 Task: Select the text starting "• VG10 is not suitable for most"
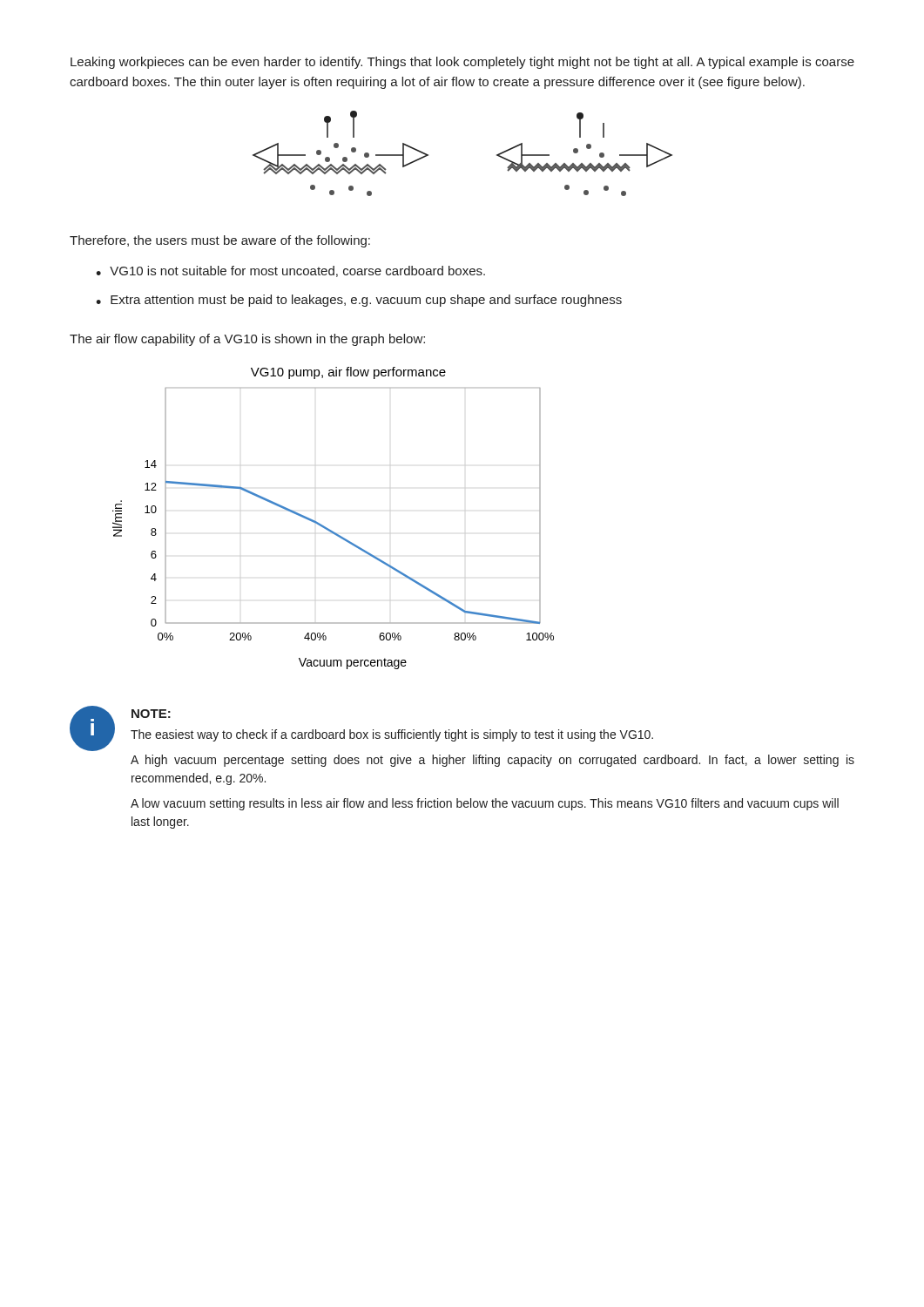291,274
